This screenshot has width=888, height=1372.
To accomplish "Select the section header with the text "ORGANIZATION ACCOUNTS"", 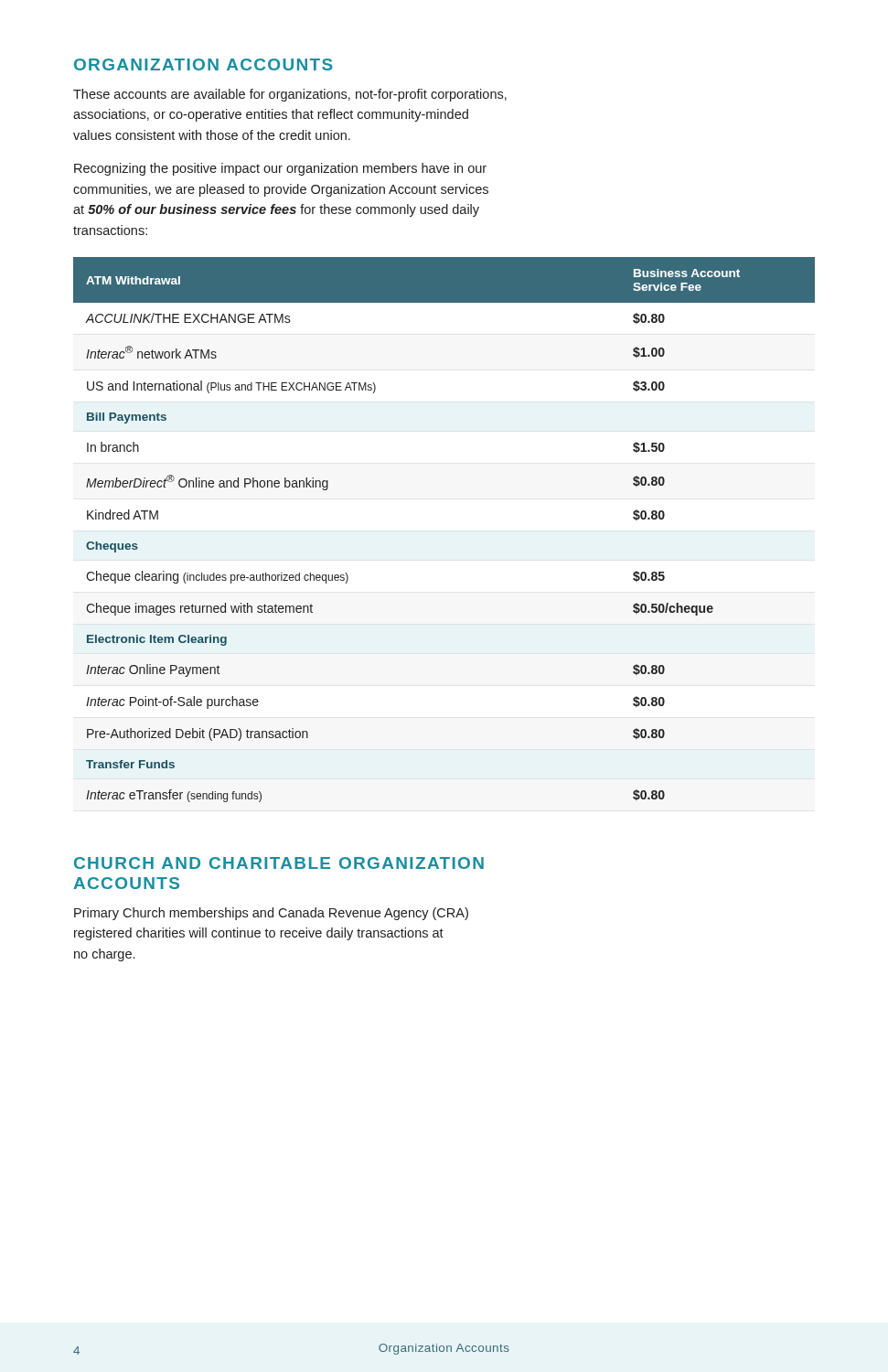I will point(204,64).
